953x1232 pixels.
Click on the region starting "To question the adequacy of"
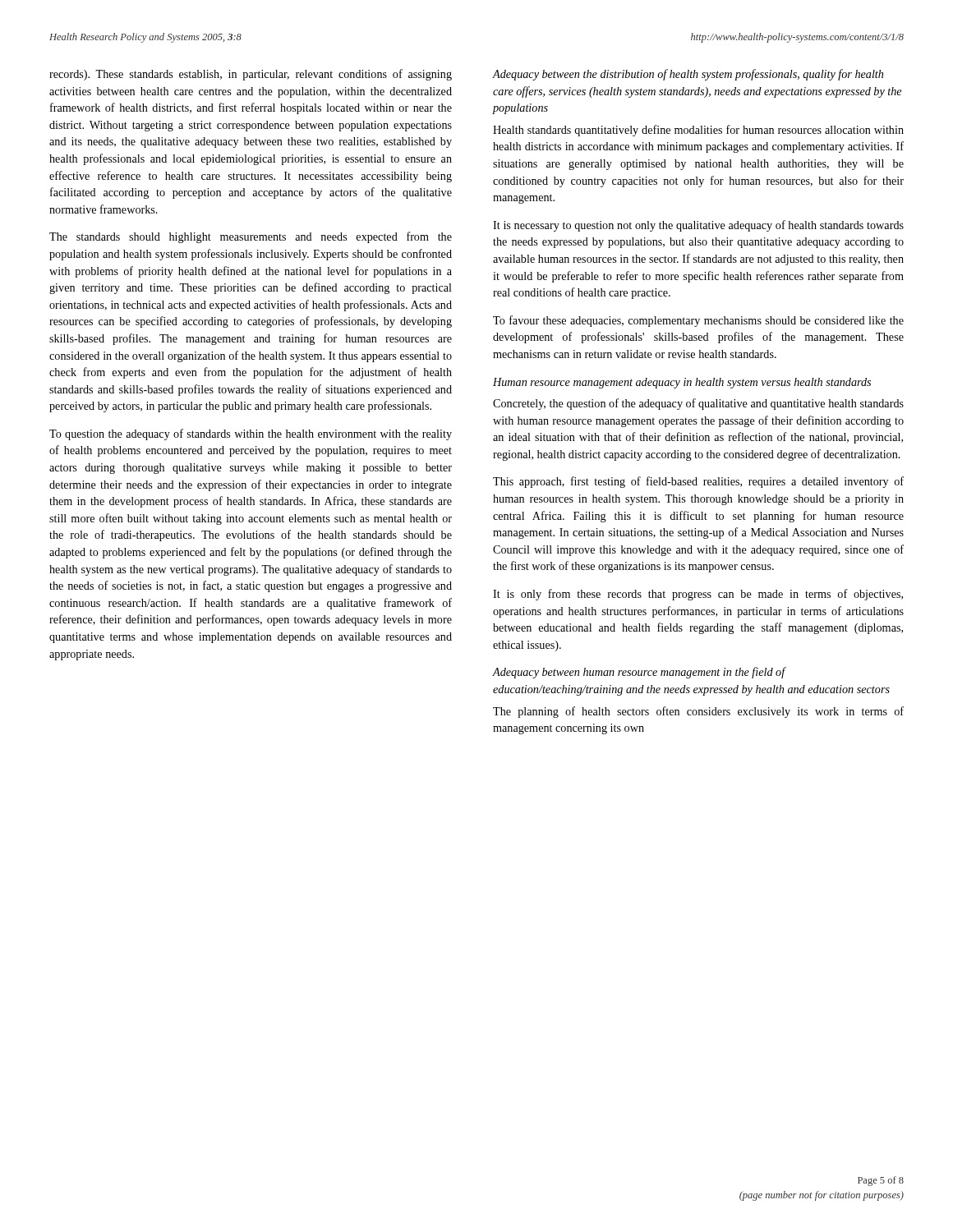coord(251,543)
